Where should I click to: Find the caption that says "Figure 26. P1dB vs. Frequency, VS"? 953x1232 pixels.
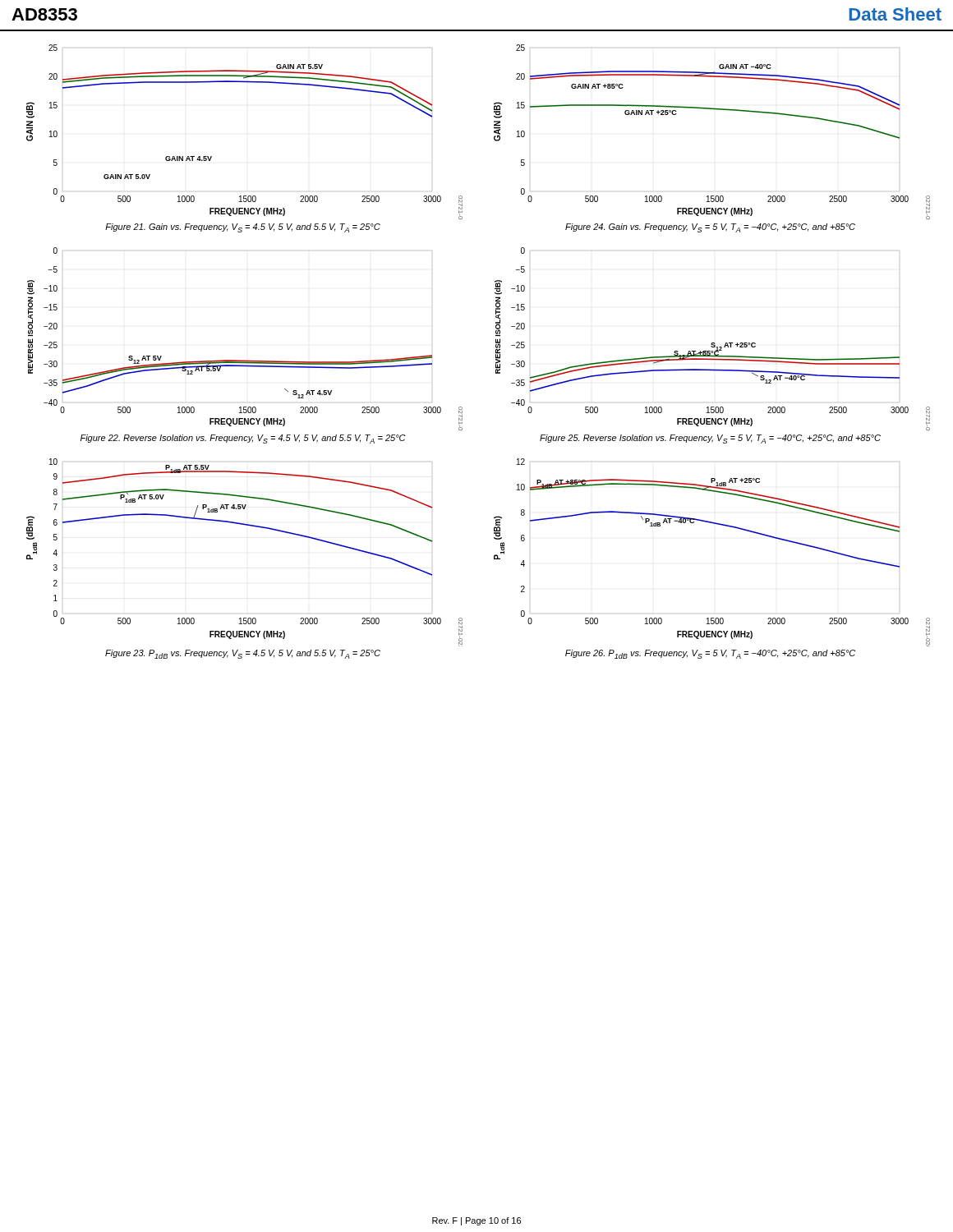click(x=710, y=655)
